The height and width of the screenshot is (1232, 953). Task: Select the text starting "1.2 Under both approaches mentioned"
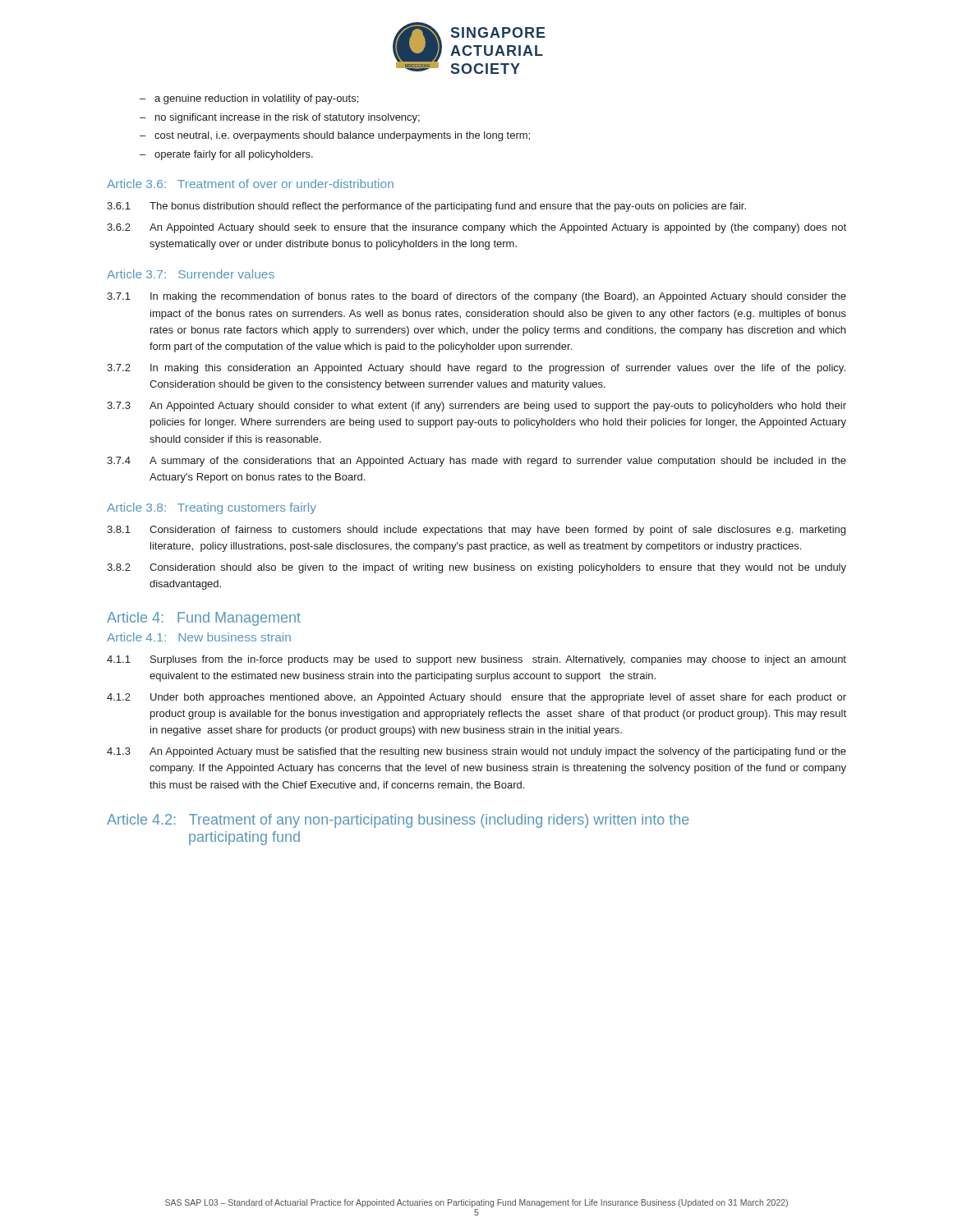pos(476,714)
